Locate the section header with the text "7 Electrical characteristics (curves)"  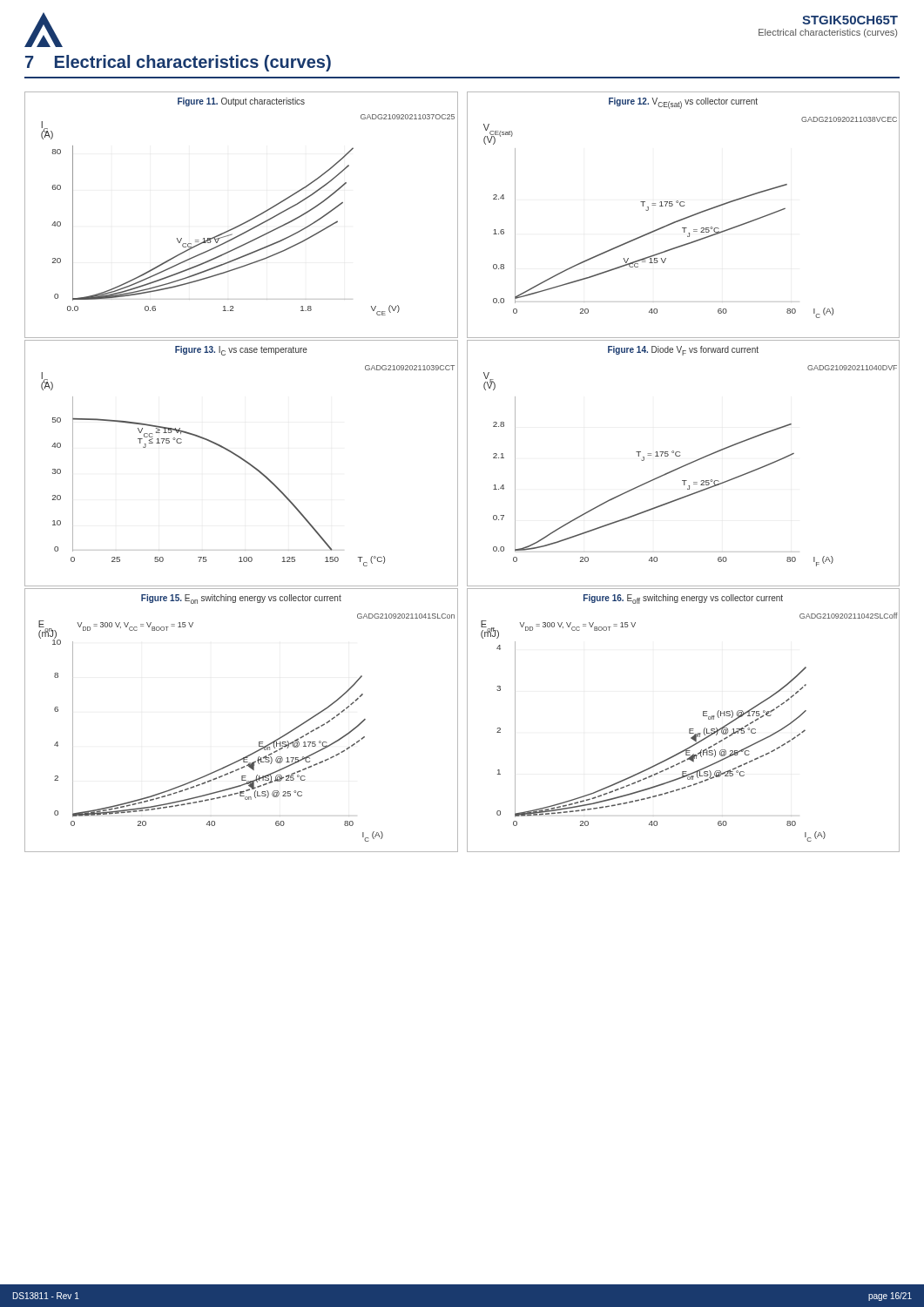click(178, 62)
